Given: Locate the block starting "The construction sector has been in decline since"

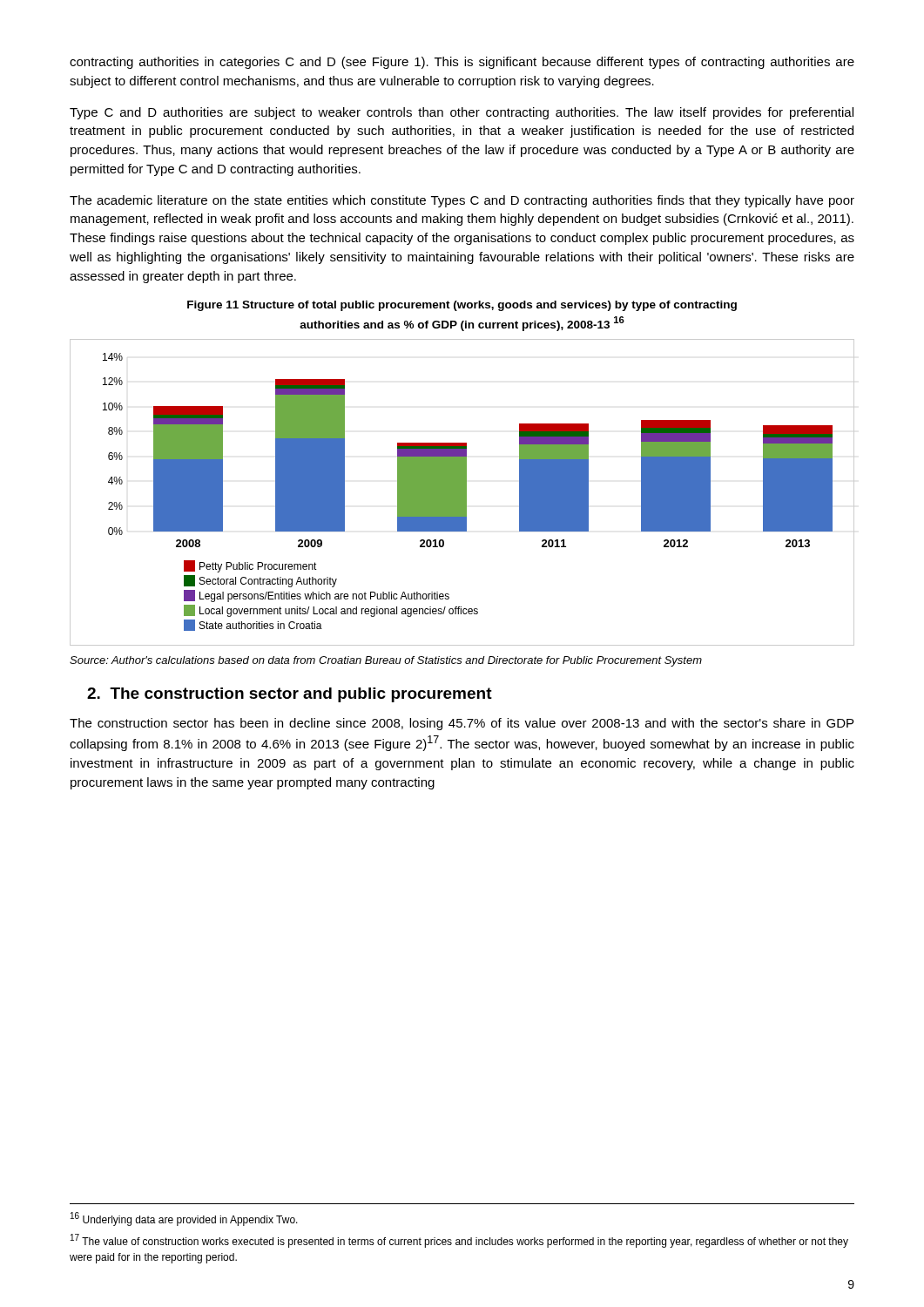Looking at the screenshot, I should (x=462, y=753).
